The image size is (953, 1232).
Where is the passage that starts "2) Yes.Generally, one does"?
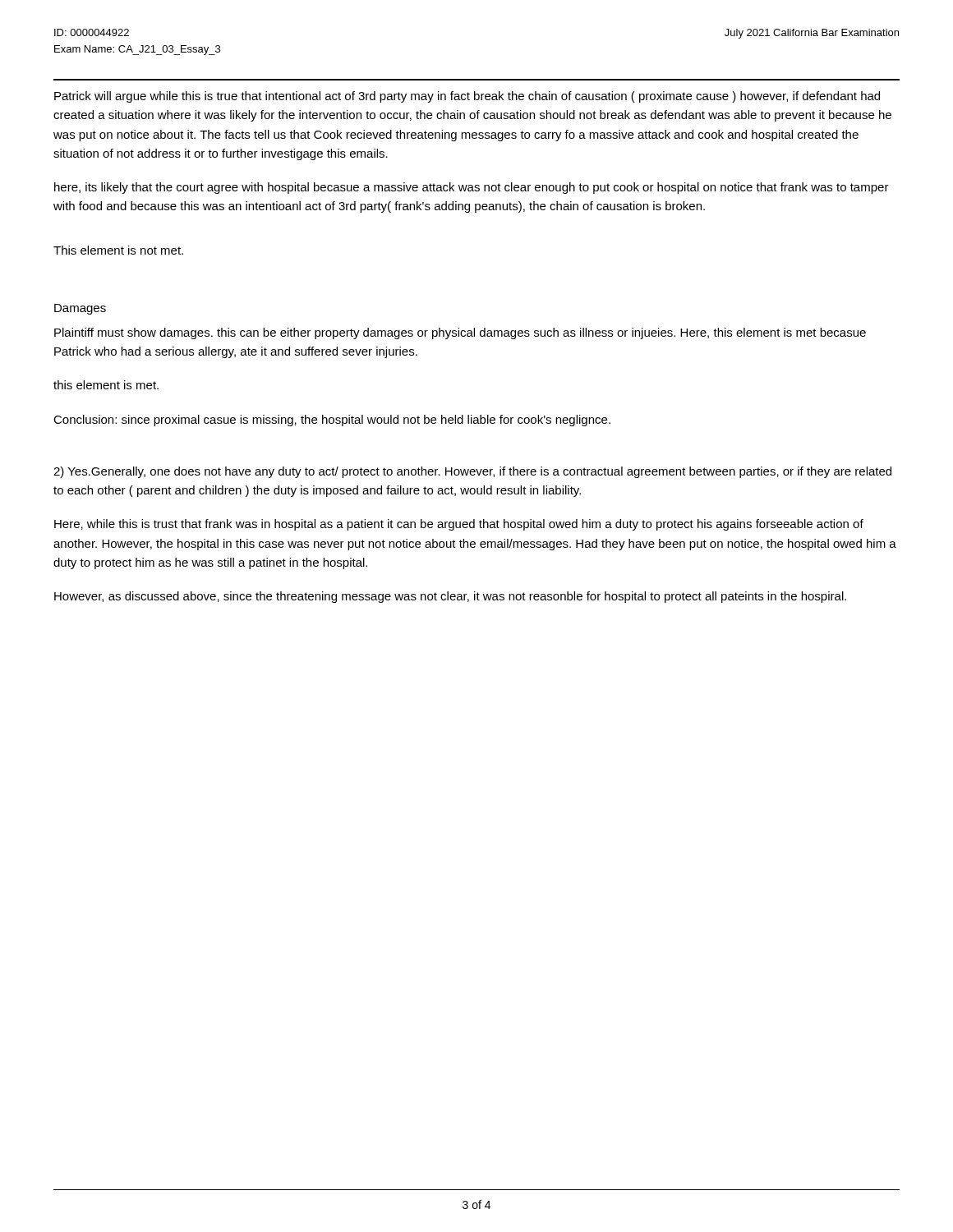[x=473, y=480]
